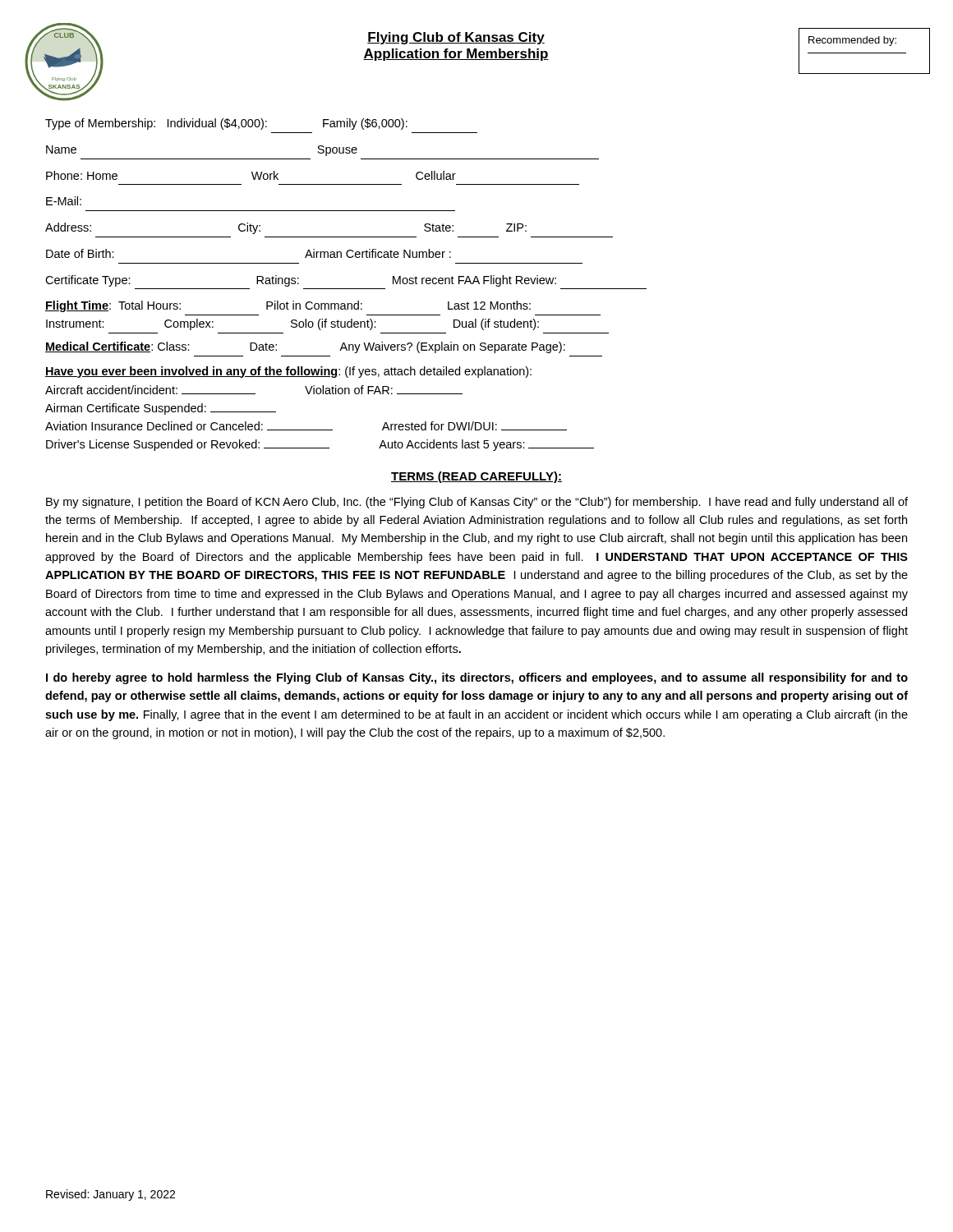Locate the text "Address: City: State: ZIP:"
Screen dimensions: 1232x953
[x=329, y=229]
